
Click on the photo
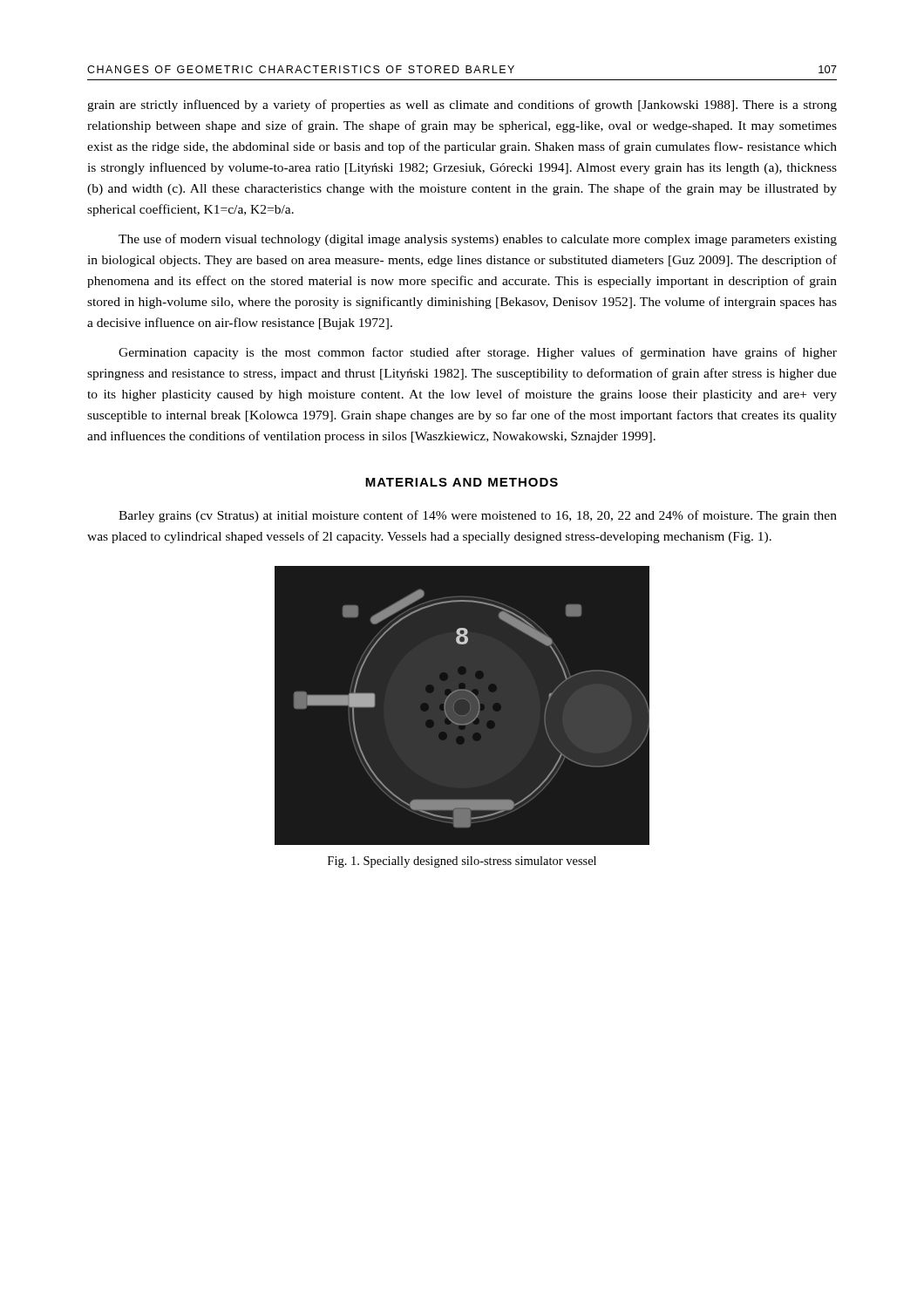(462, 706)
